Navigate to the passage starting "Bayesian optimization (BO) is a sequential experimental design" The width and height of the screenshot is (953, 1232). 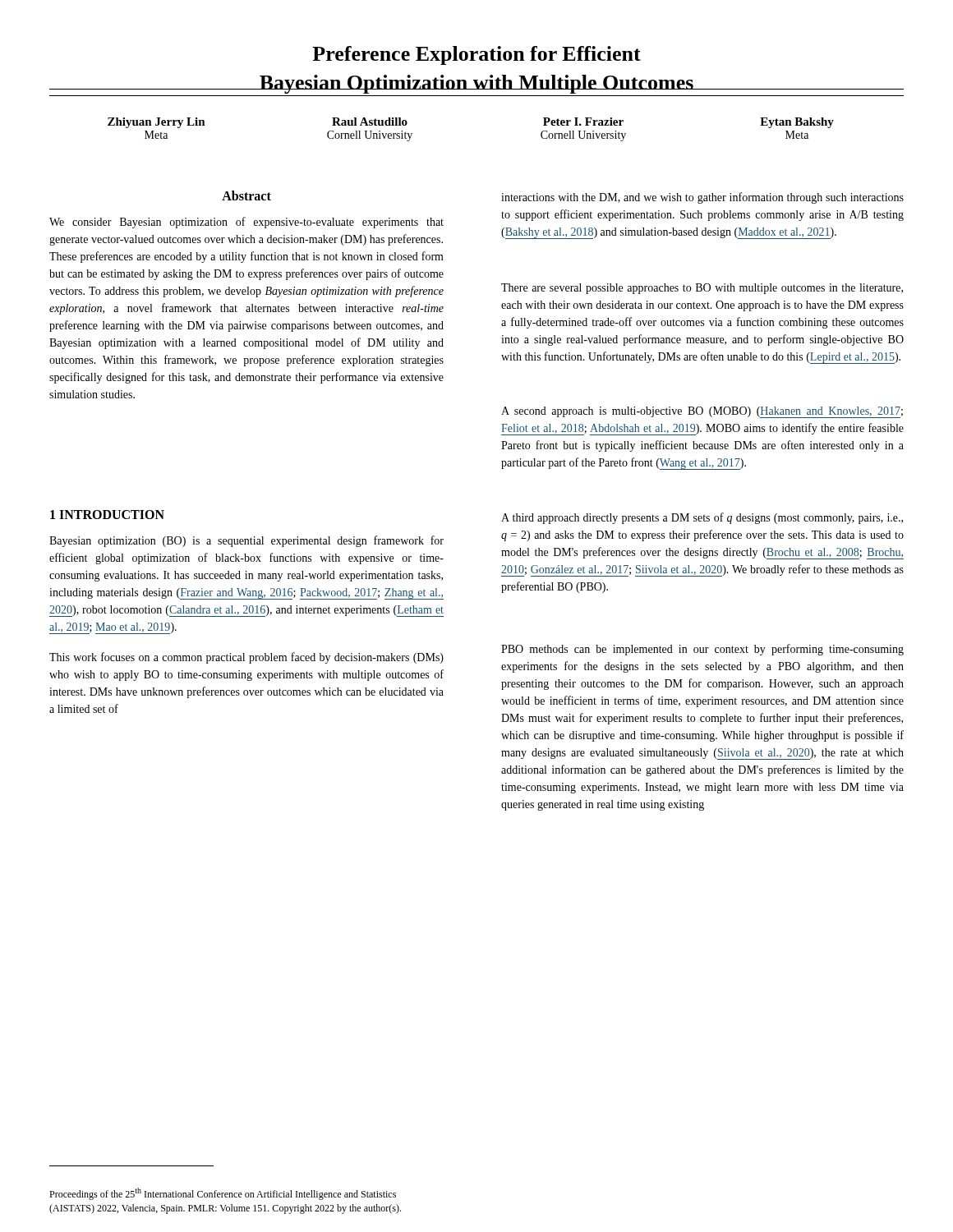click(x=246, y=584)
